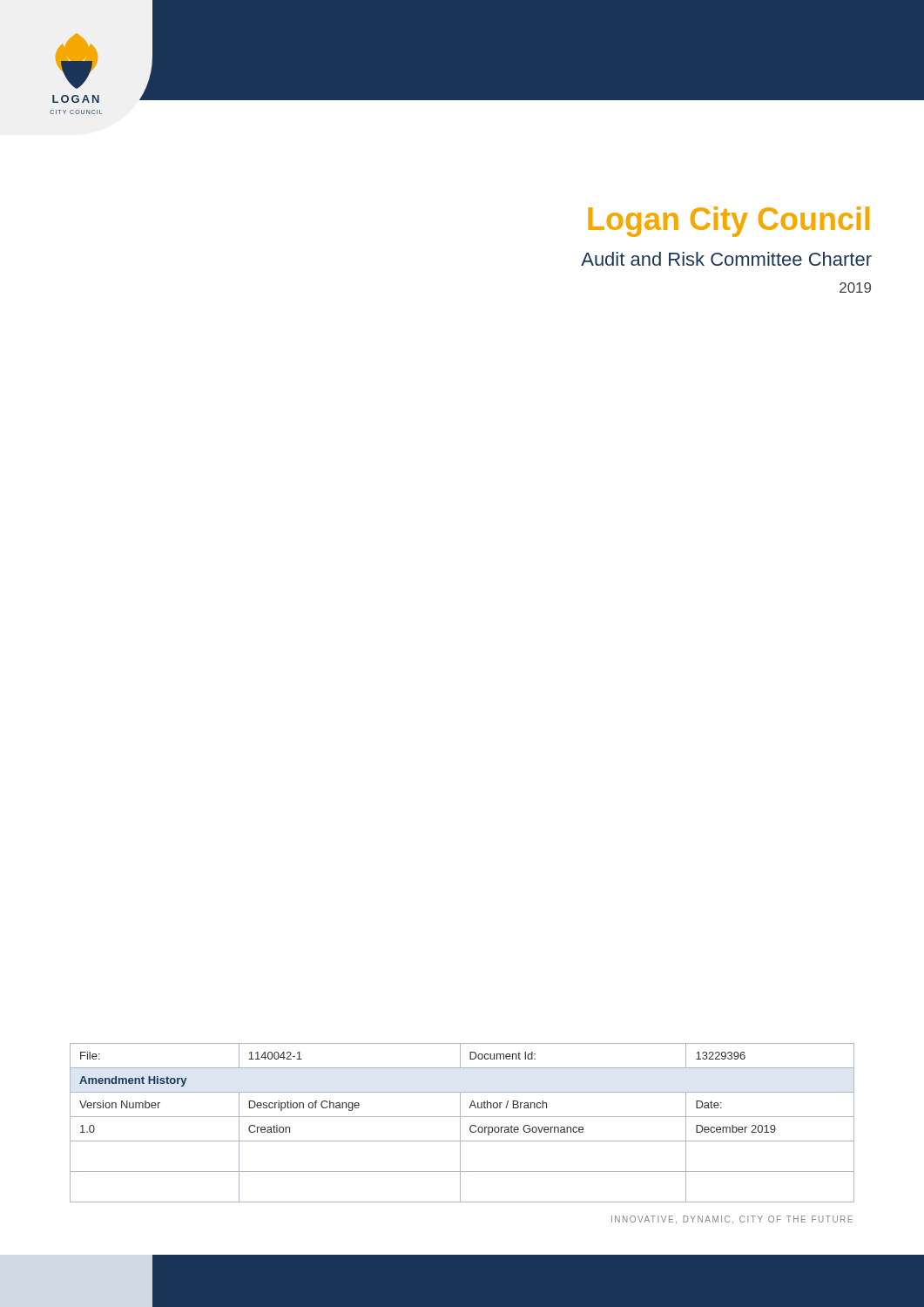Image resolution: width=924 pixels, height=1307 pixels.
Task: Find the table that mentions "Description of Change"
Action: point(462,1123)
